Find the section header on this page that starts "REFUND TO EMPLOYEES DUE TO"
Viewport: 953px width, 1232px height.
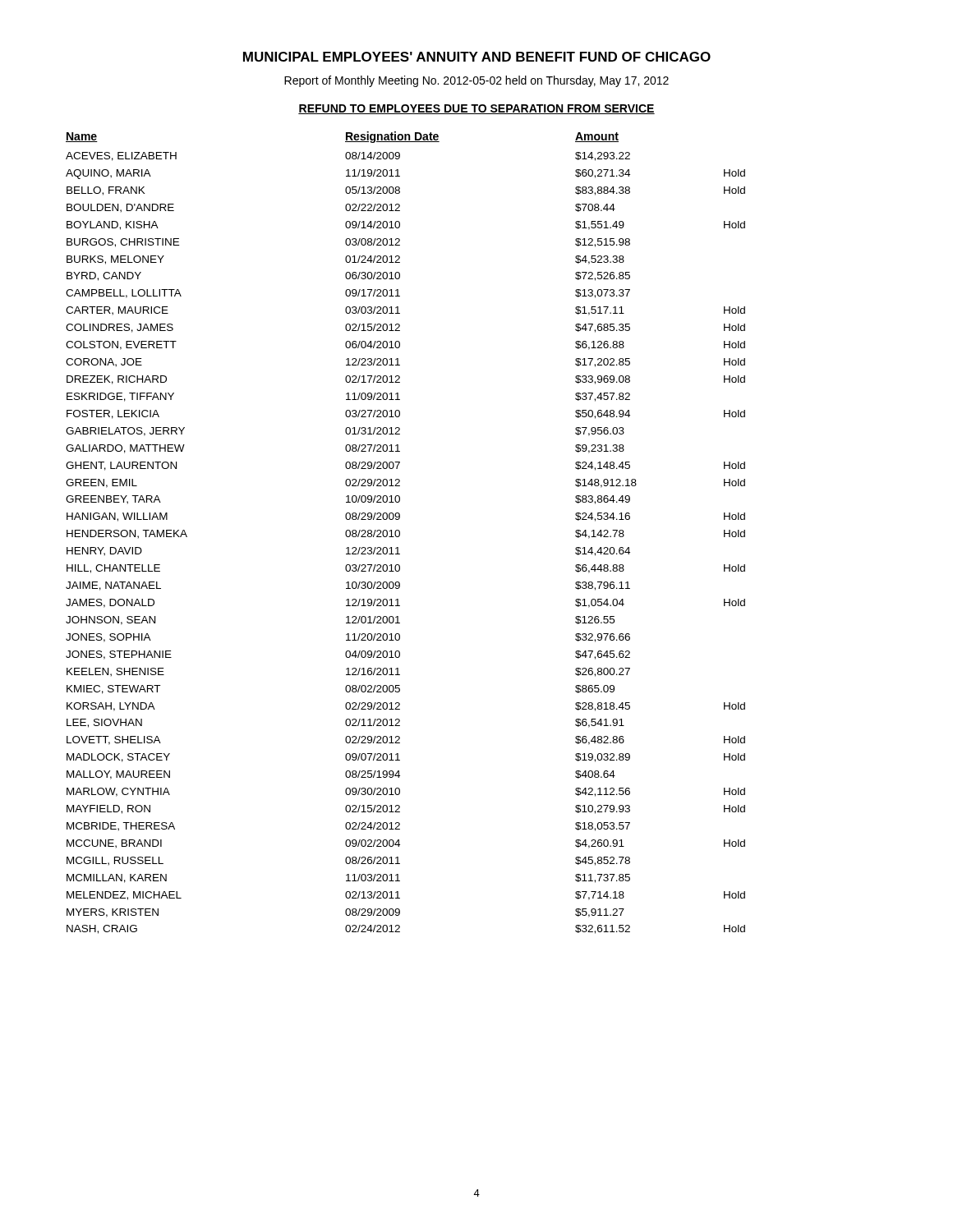pyautogui.click(x=476, y=108)
